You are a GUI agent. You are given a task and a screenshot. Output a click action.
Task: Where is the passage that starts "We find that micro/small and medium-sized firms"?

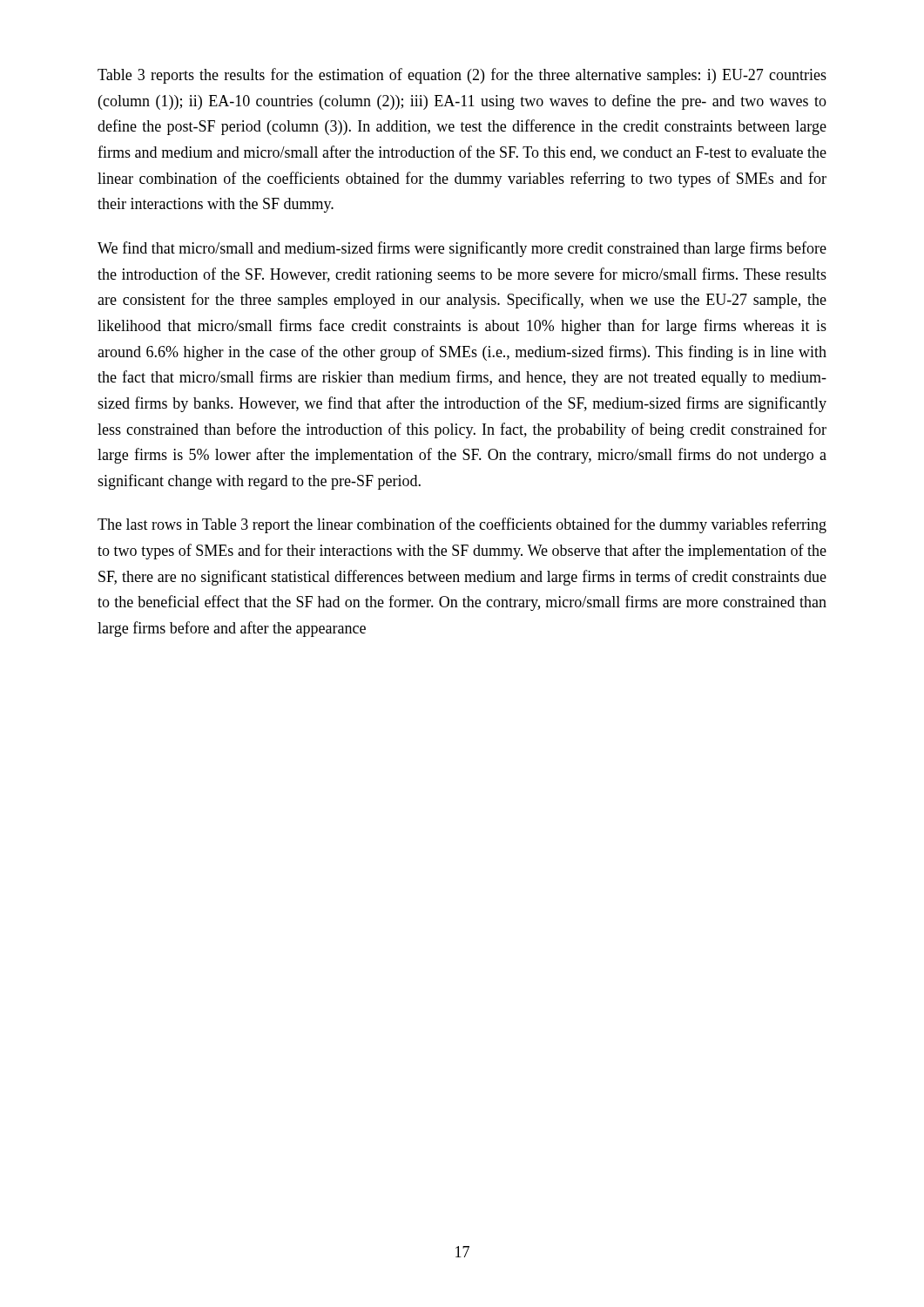[x=462, y=365]
